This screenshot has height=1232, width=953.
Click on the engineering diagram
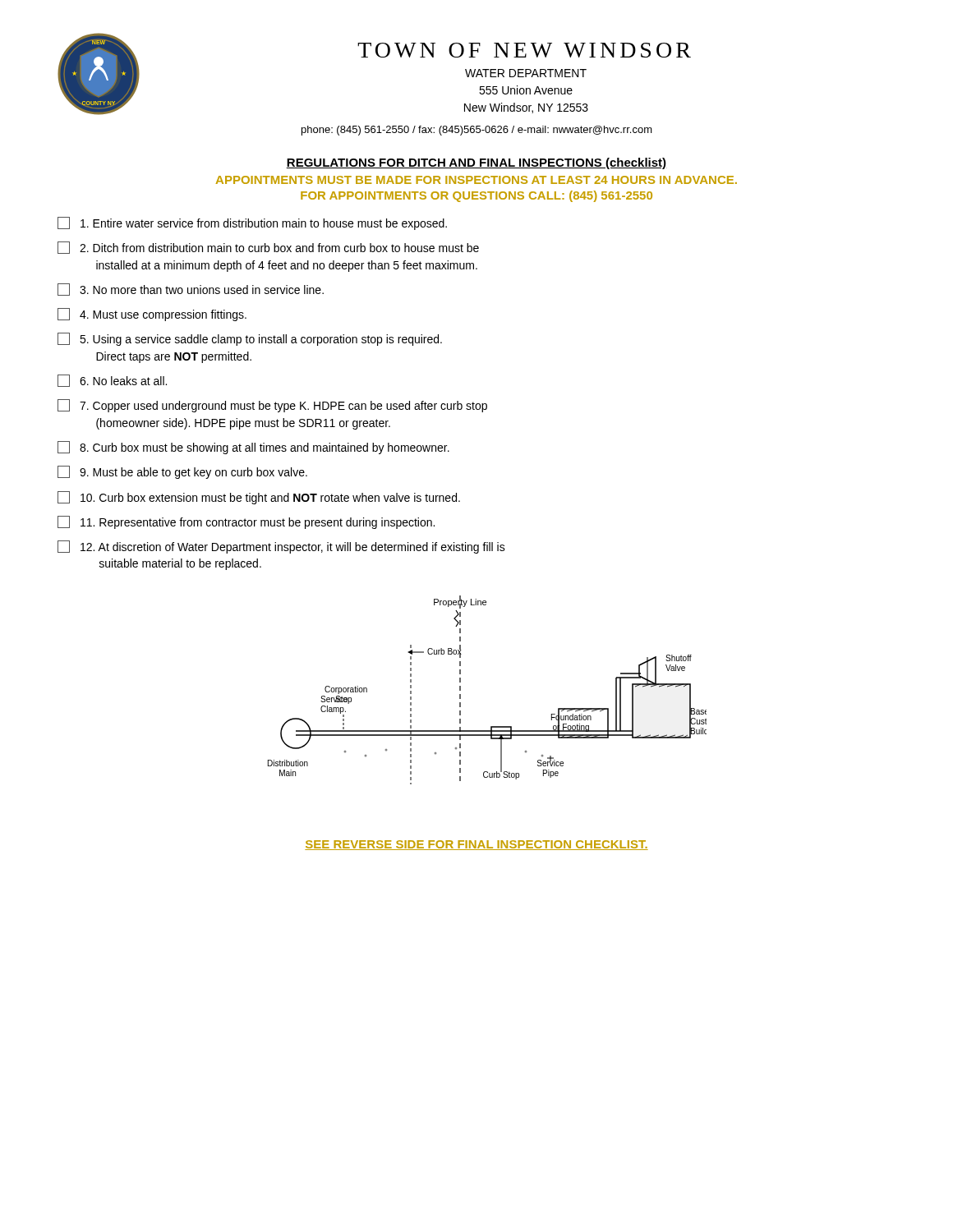(x=476, y=708)
